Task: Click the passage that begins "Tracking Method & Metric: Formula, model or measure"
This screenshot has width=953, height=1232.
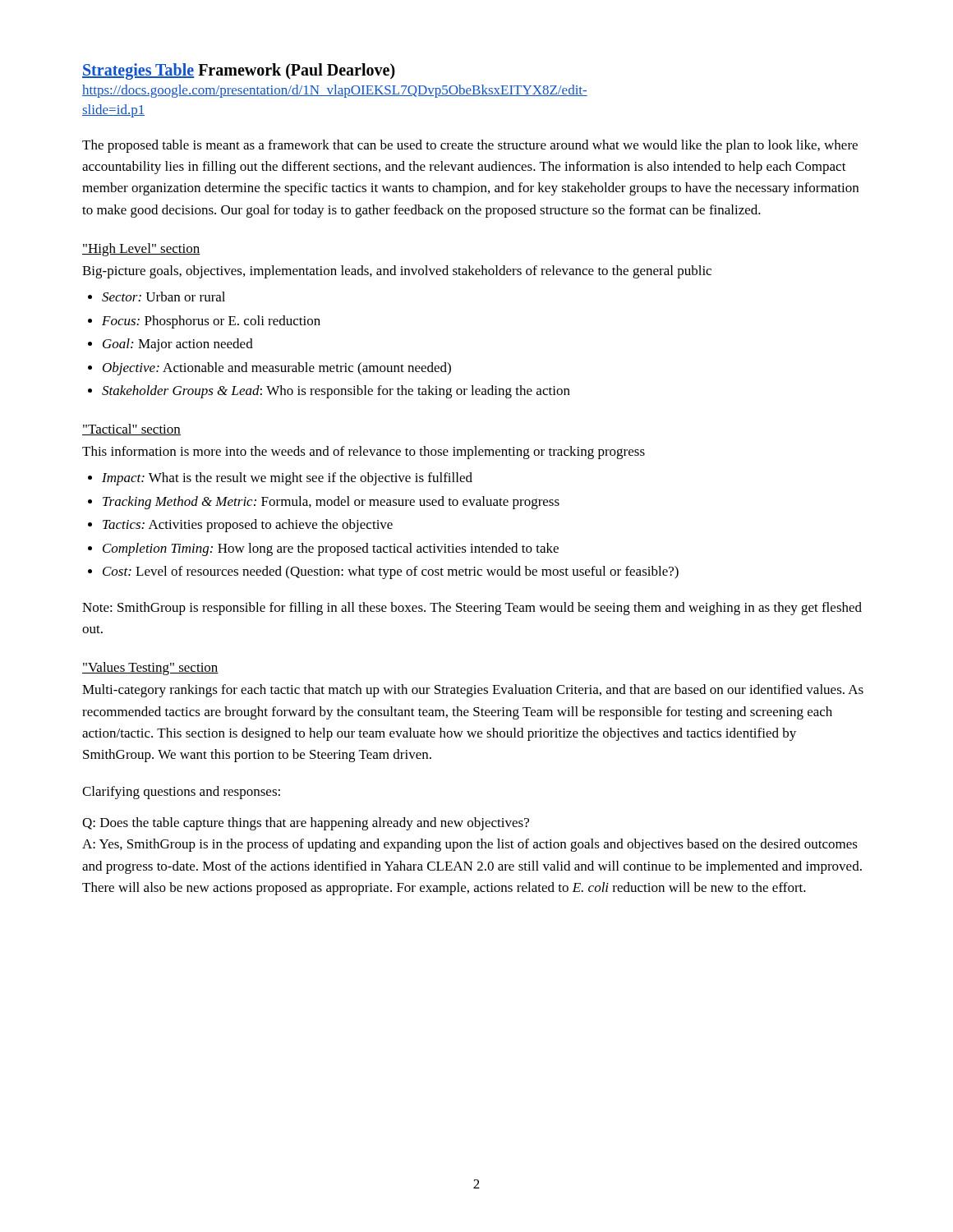Action: [x=331, y=501]
